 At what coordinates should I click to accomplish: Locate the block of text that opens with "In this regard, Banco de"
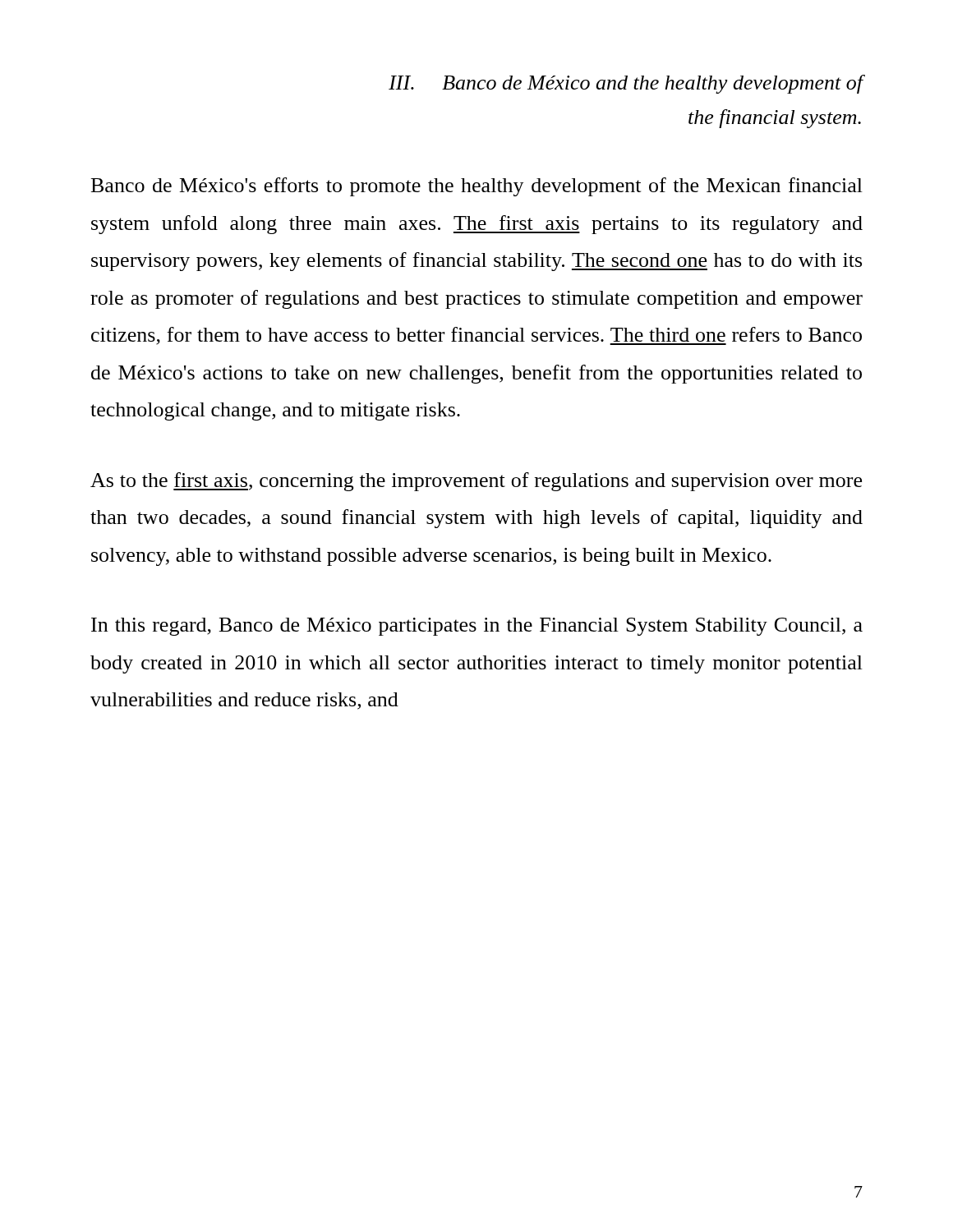(x=476, y=662)
